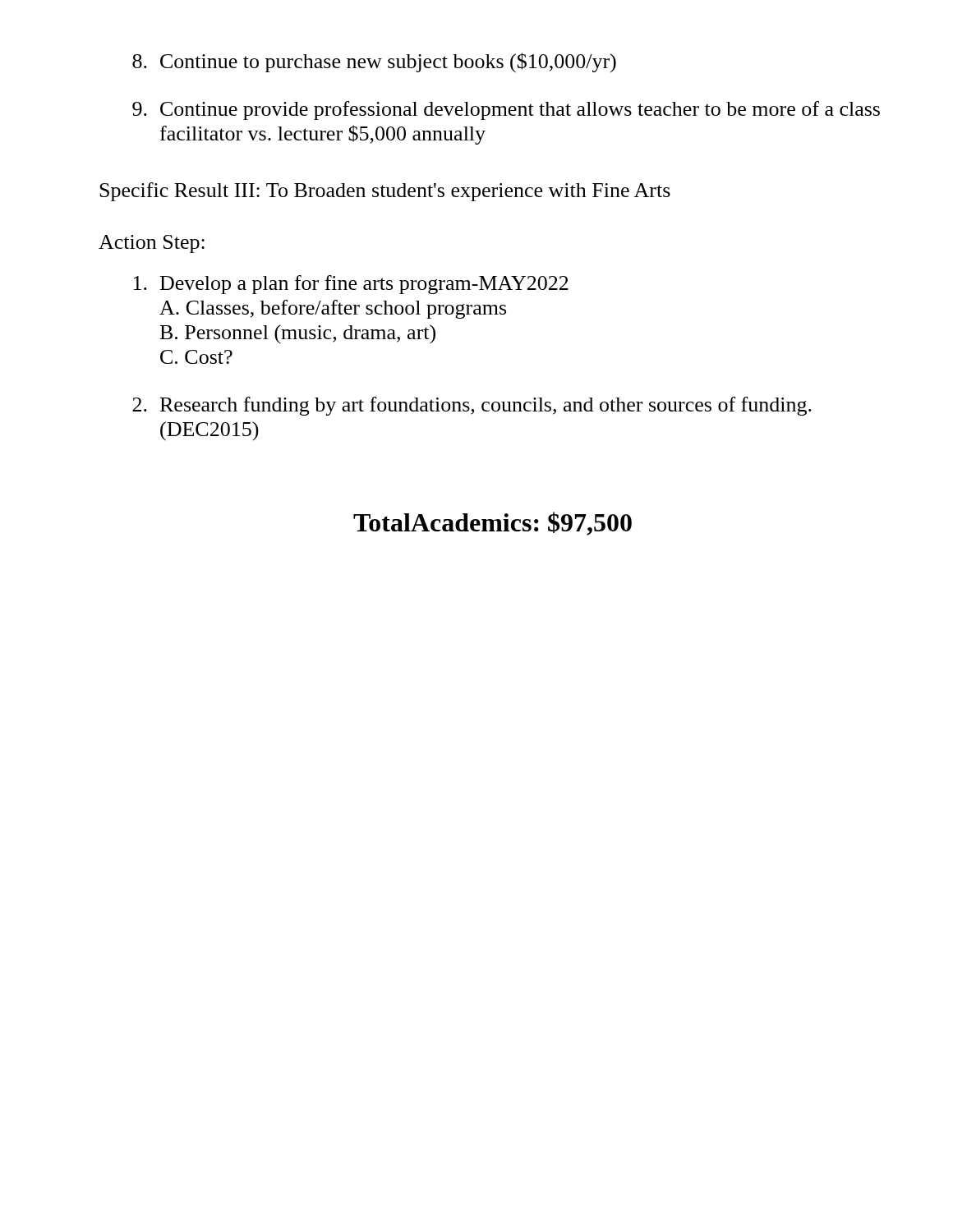This screenshot has height=1232, width=953.
Task: Select the list item that says "Develop a plan for fine"
Action: [493, 321]
